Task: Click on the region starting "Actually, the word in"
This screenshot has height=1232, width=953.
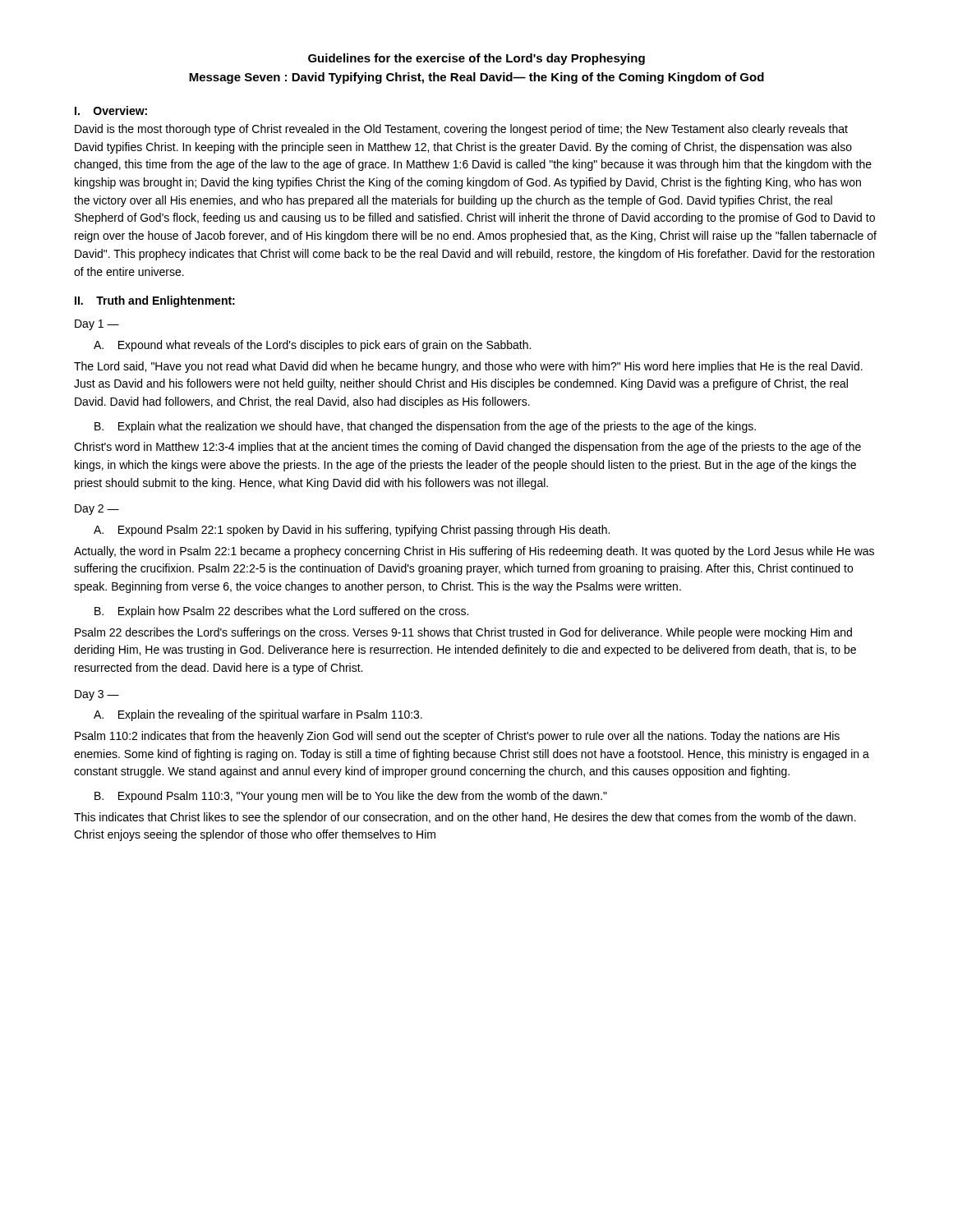Action: 474,569
